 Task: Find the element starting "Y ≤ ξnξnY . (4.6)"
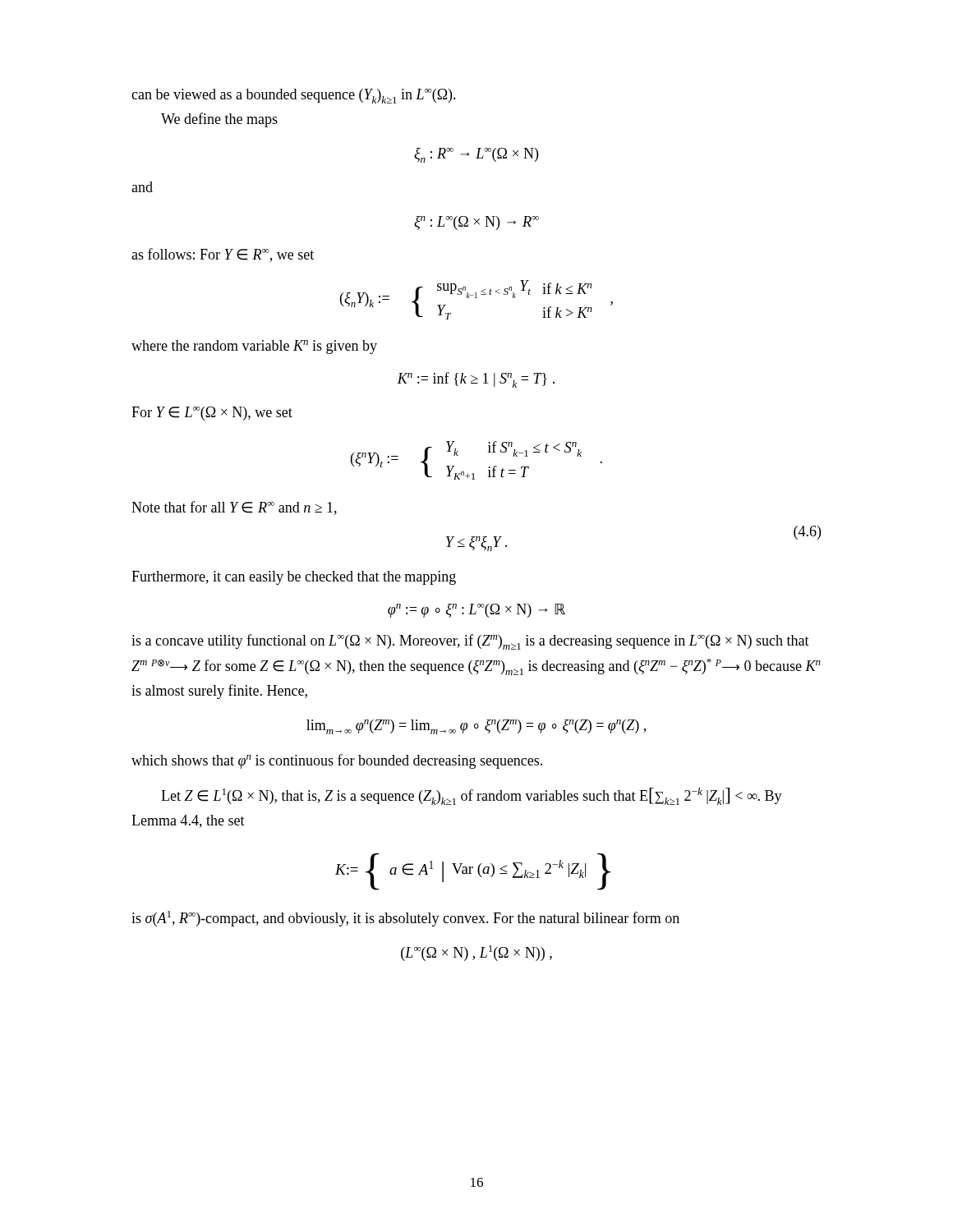479,541
